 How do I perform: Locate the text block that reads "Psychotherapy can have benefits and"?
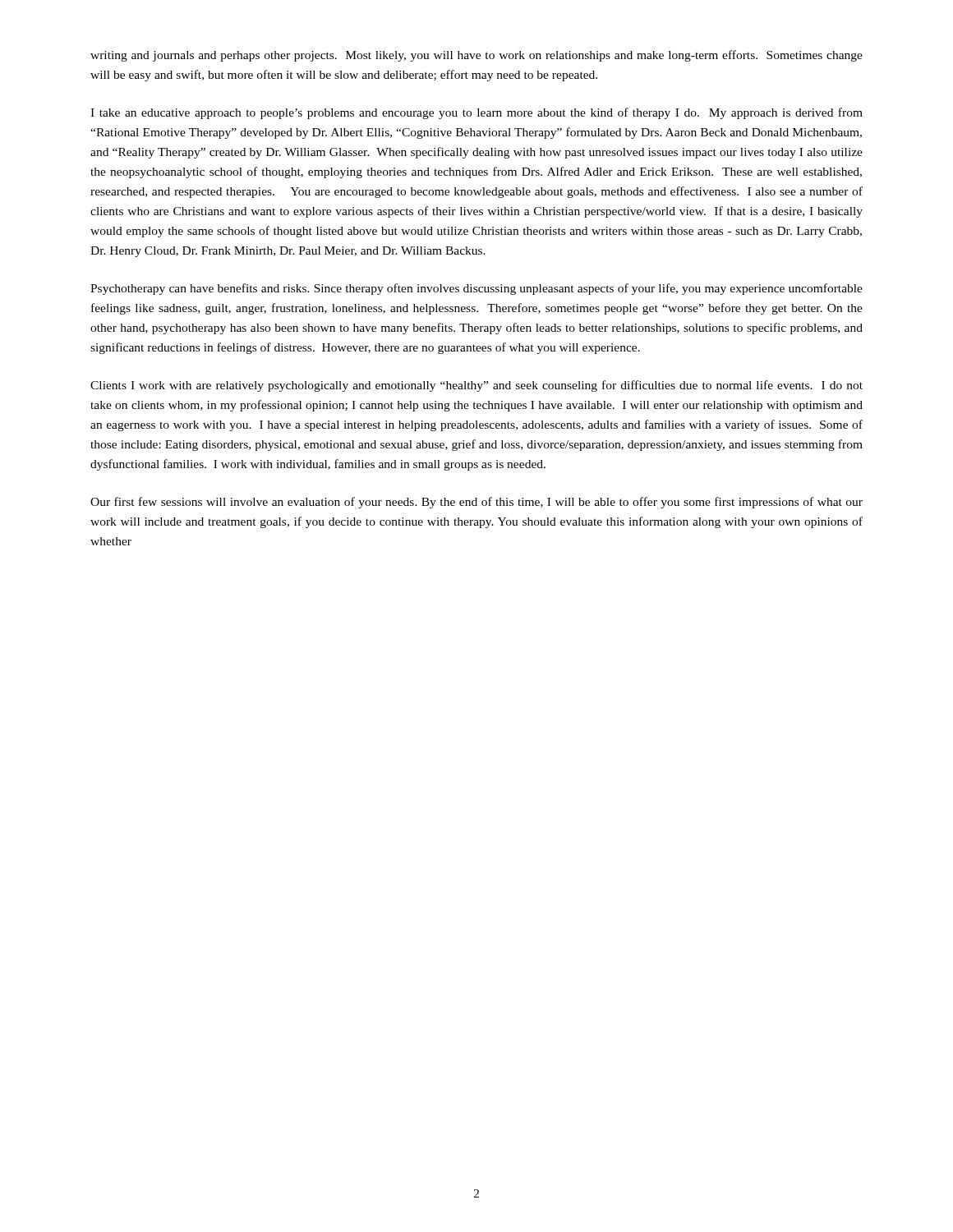(476, 318)
